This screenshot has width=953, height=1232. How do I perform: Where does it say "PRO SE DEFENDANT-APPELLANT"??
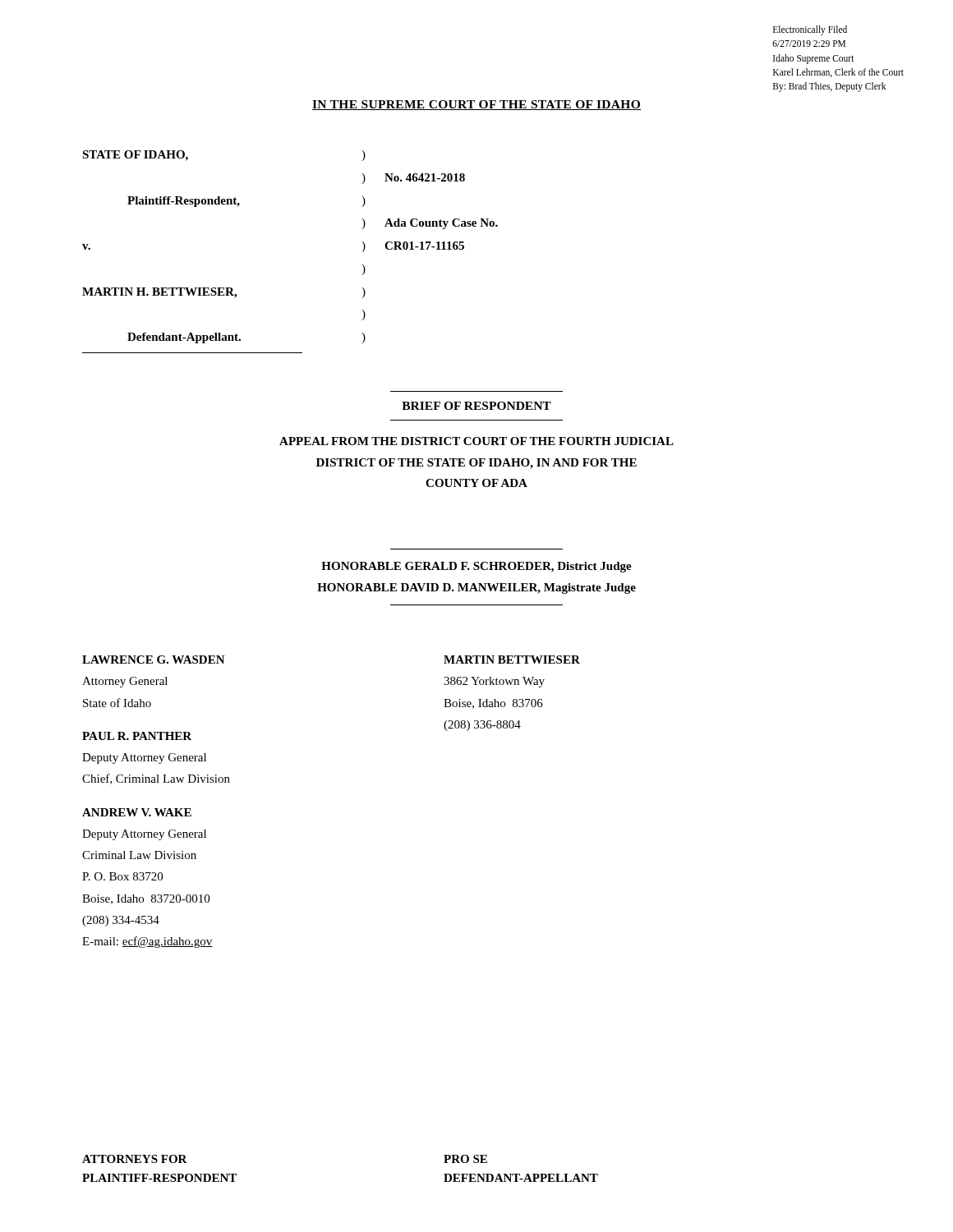click(521, 1168)
